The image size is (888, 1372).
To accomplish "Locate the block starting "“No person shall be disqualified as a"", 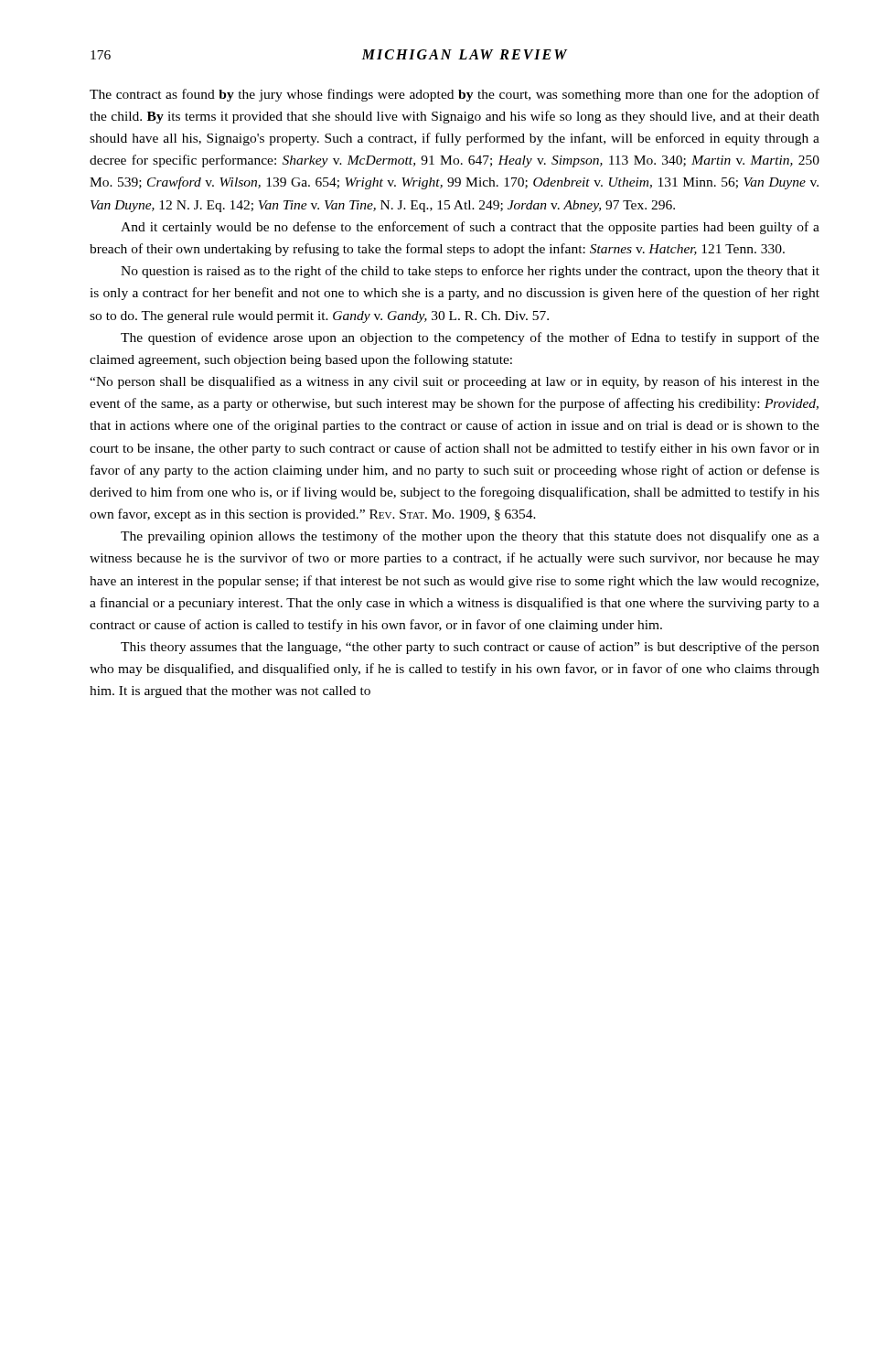I will [x=455, y=448].
